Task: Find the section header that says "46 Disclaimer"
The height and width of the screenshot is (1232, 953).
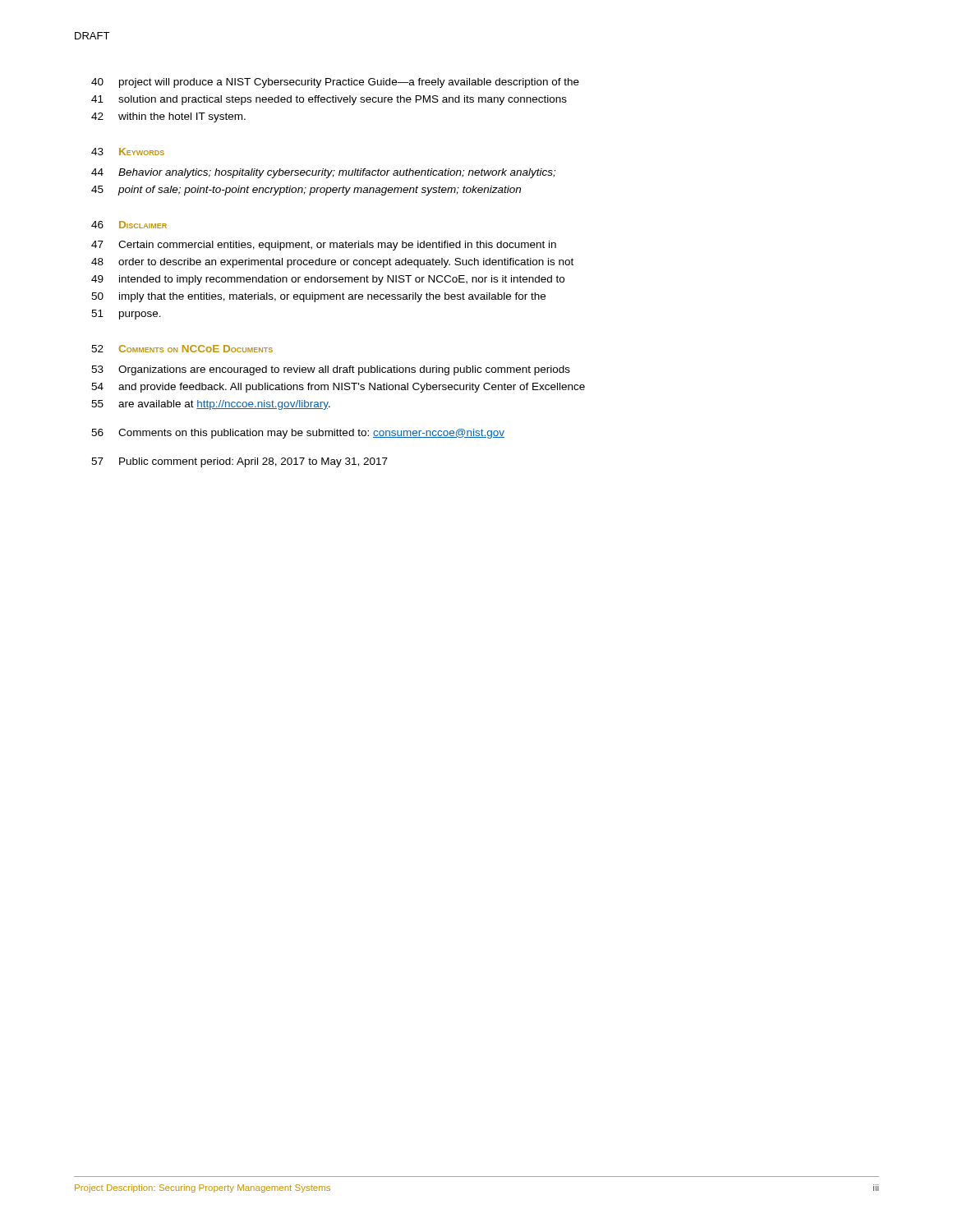Action: coord(129,225)
